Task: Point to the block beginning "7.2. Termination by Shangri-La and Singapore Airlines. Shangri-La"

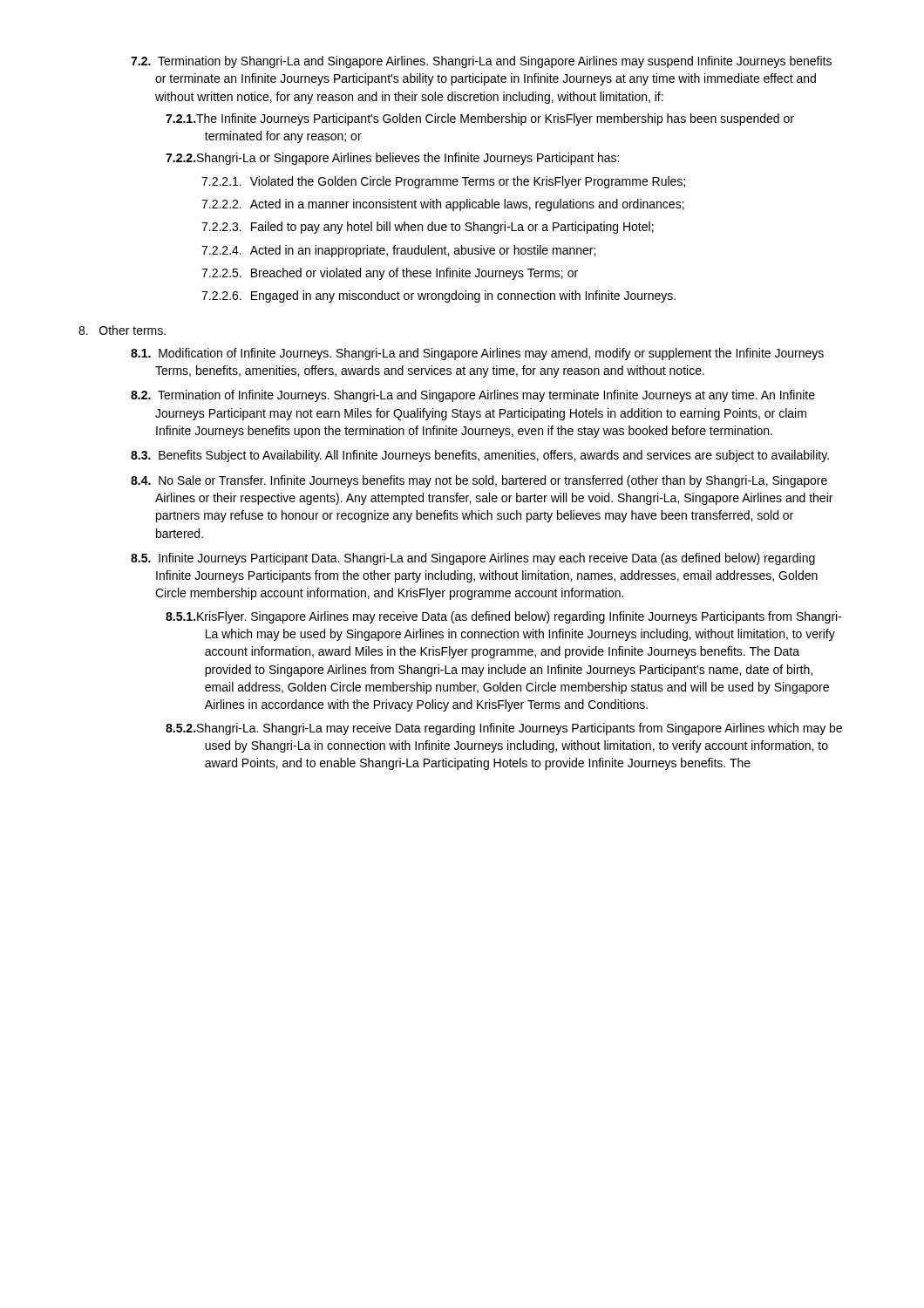Action: point(481,79)
